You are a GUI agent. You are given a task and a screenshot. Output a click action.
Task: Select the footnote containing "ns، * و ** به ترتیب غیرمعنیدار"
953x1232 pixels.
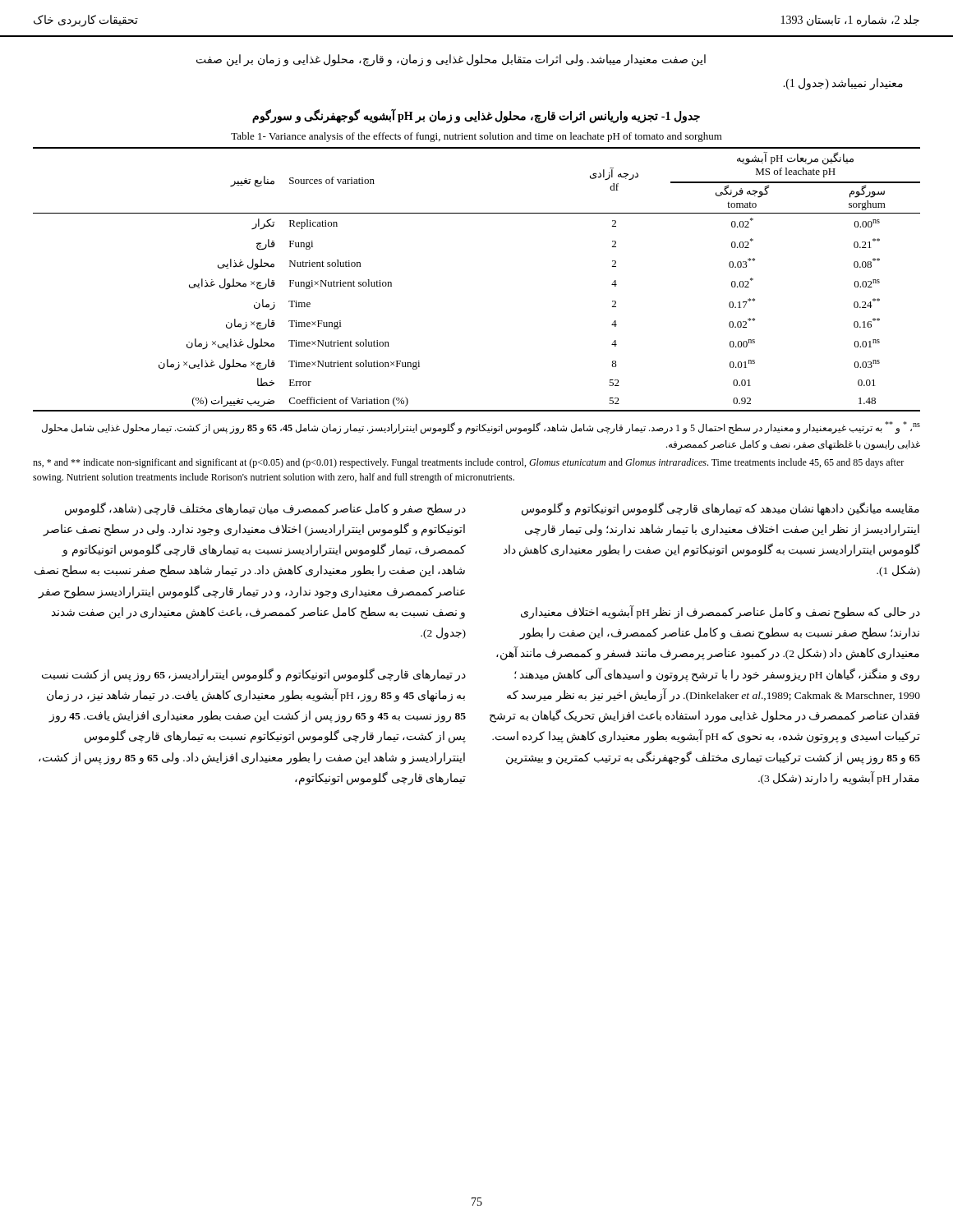(481, 435)
